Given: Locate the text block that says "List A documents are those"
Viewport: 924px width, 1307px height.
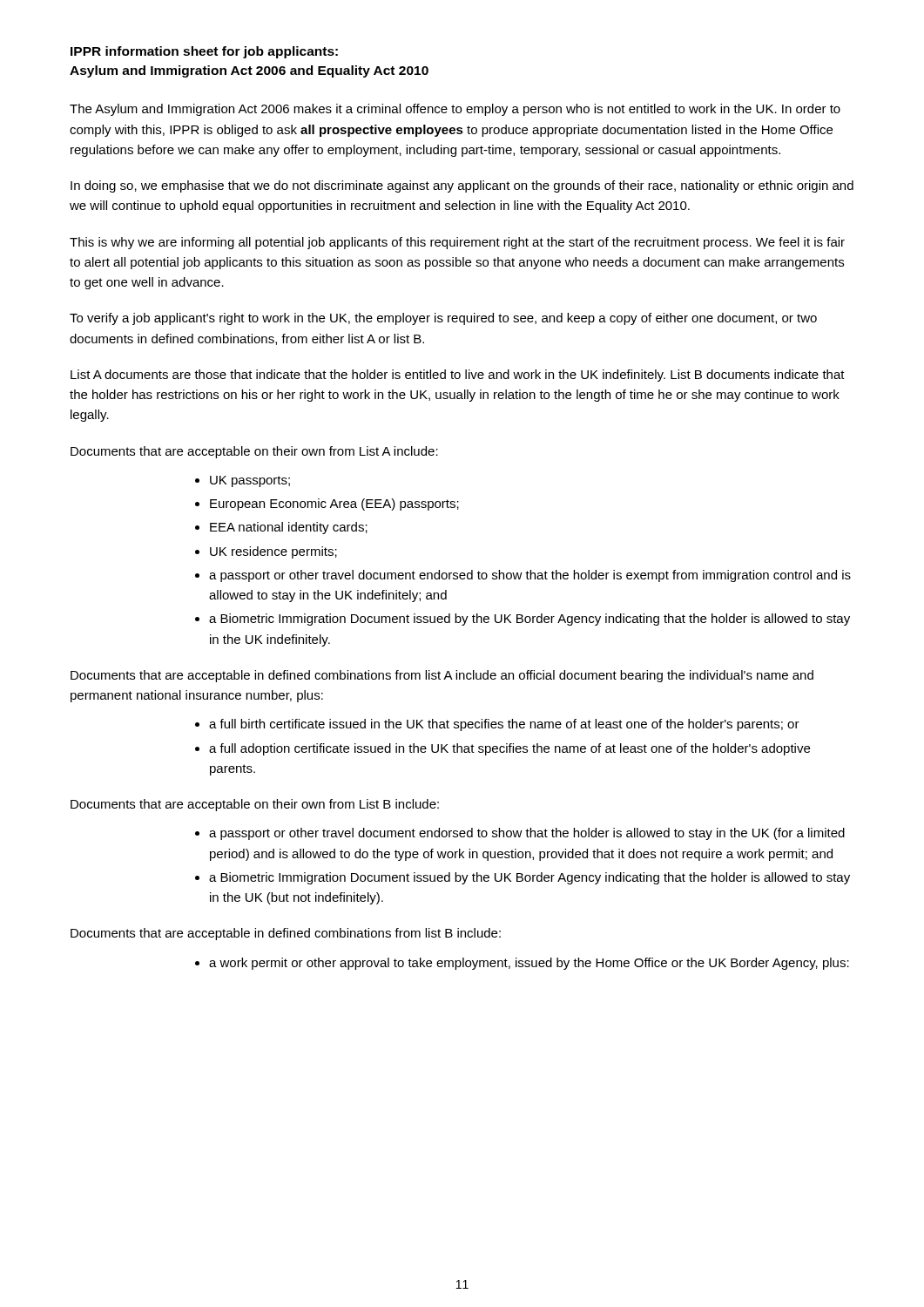Looking at the screenshot, I should [457, 394].
